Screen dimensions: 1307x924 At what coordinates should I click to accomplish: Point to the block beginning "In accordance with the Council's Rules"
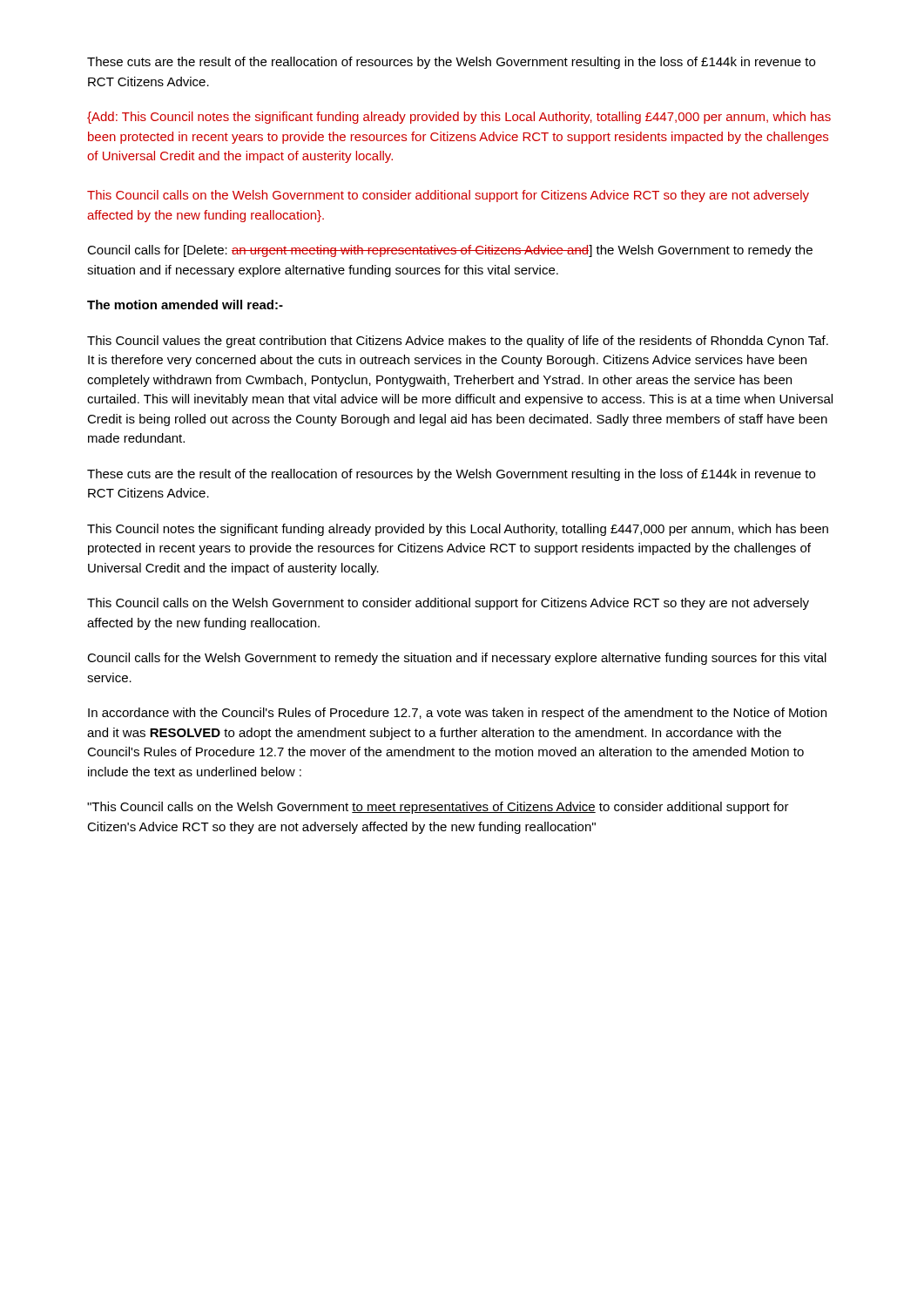[x=457, y=742]
